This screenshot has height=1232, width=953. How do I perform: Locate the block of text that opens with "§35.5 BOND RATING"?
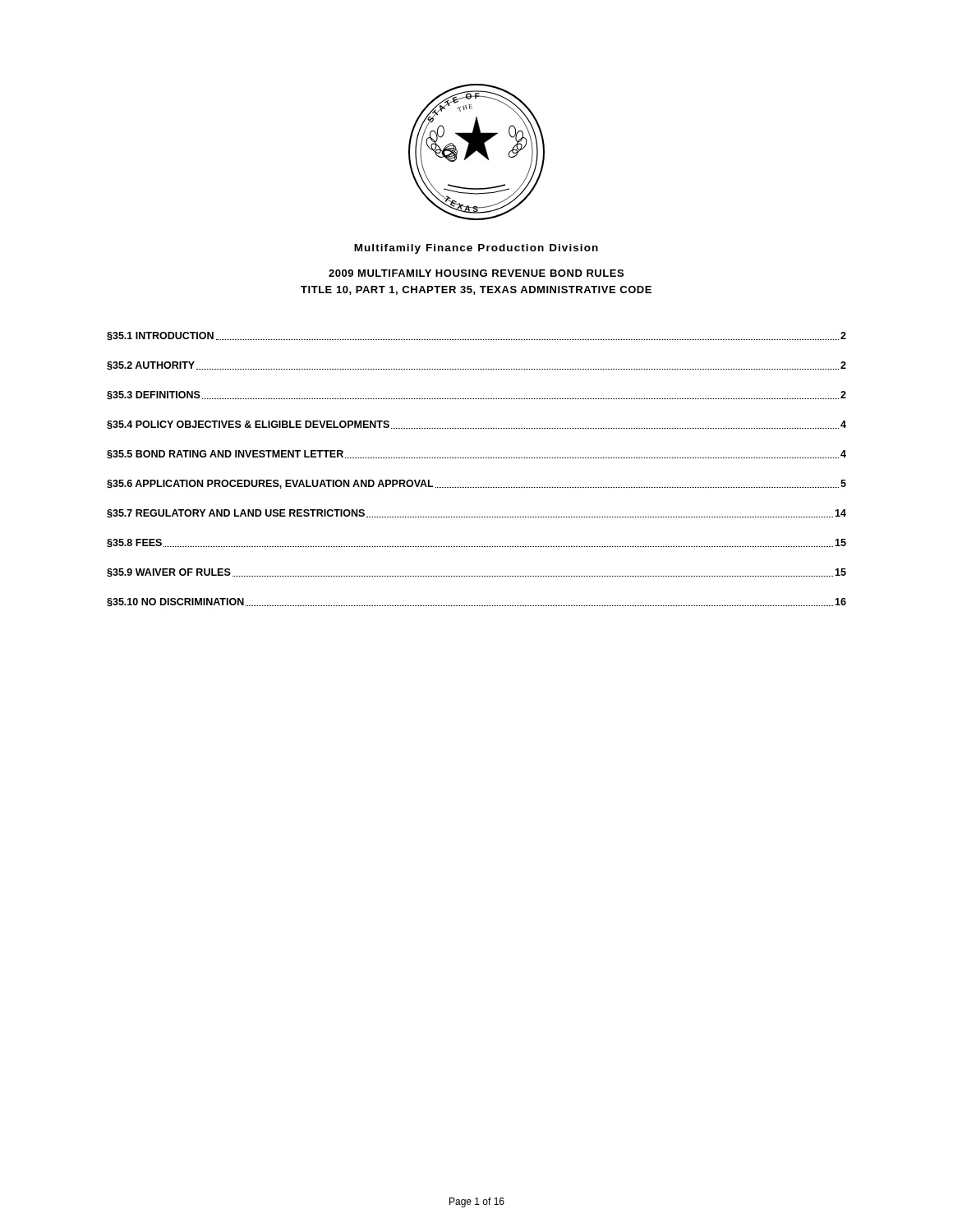pos(476,454)
